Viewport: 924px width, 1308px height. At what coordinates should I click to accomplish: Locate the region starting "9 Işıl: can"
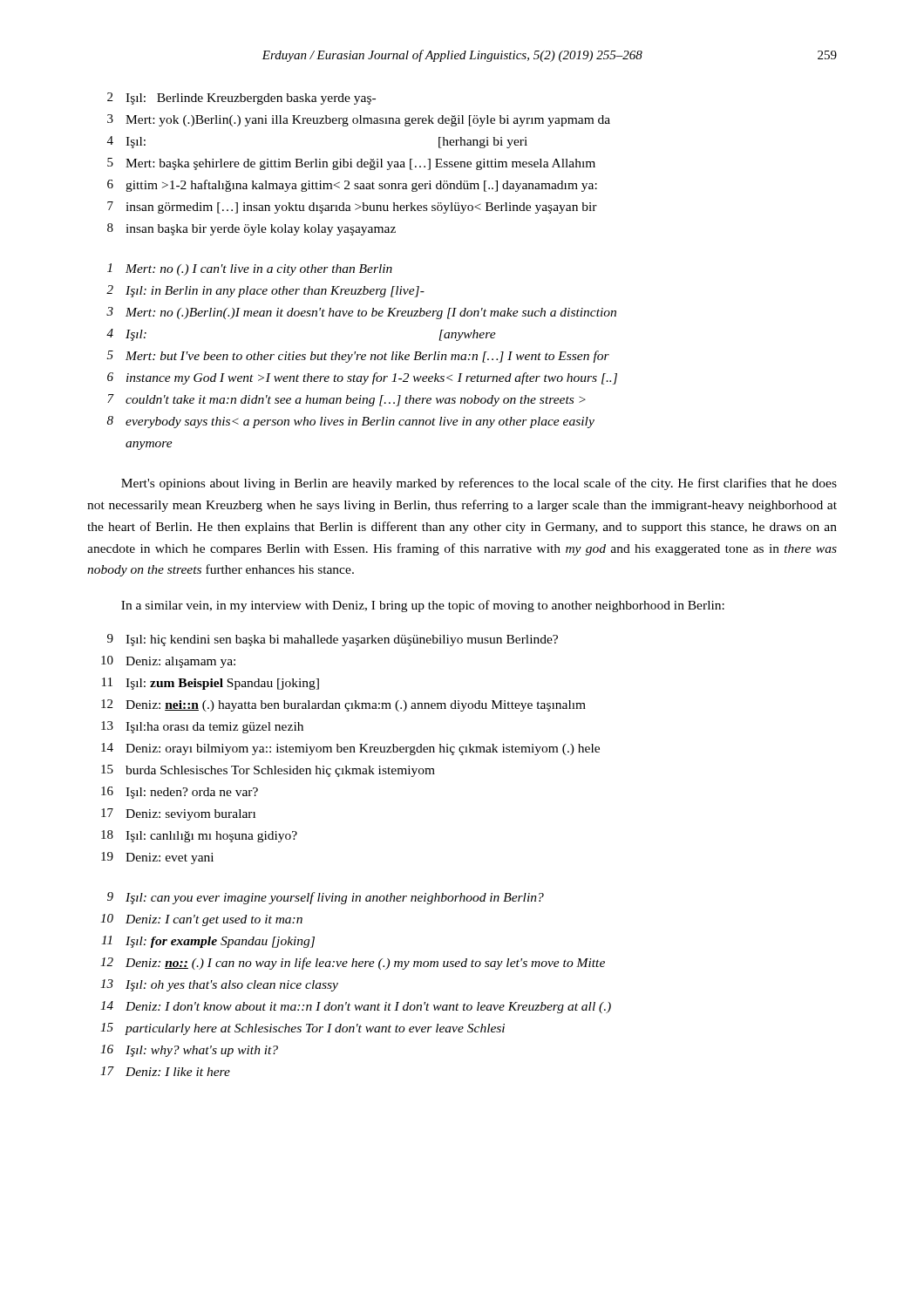click(326, 898)
